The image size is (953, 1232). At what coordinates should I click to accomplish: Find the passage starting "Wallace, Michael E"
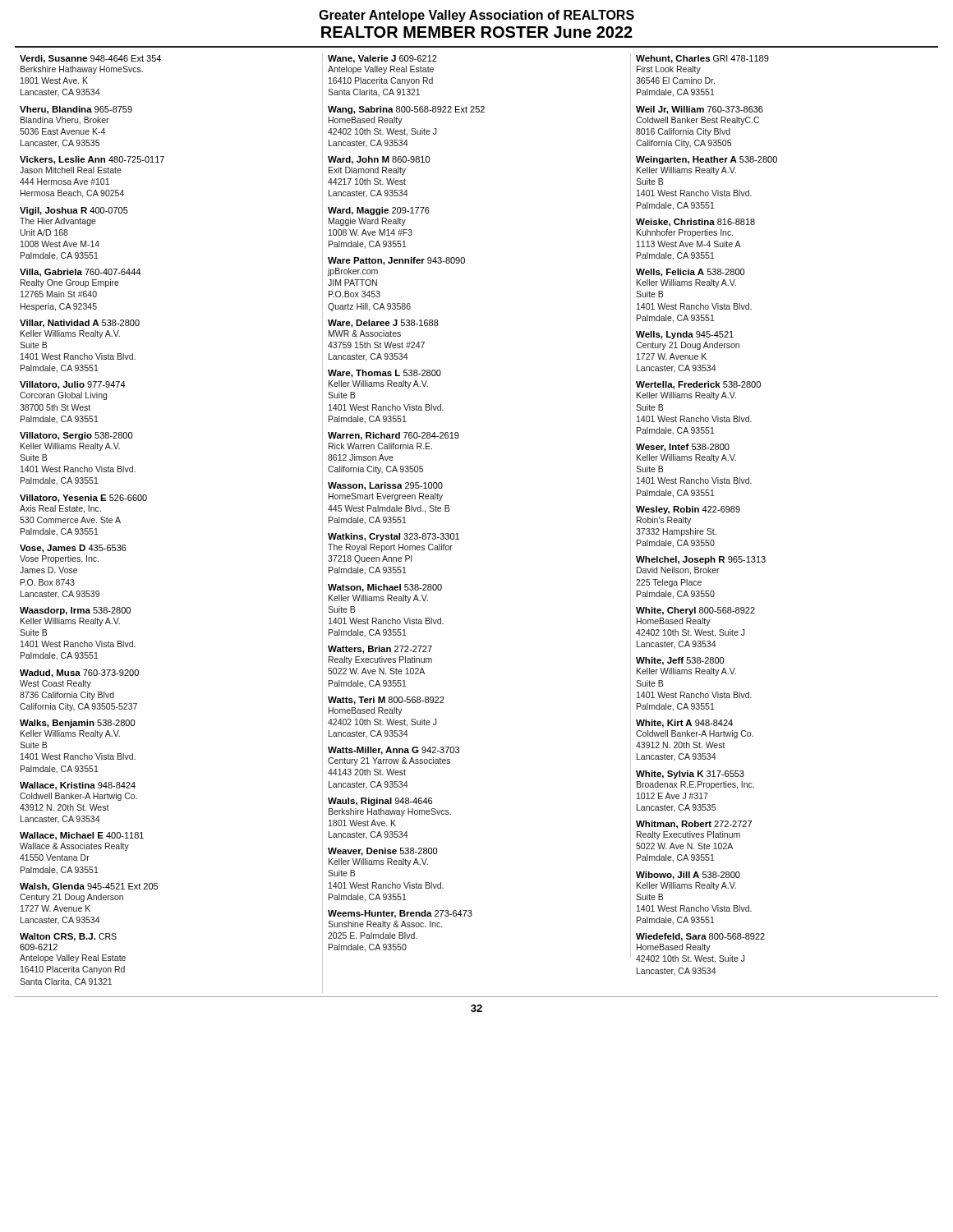tap(82, 836)
